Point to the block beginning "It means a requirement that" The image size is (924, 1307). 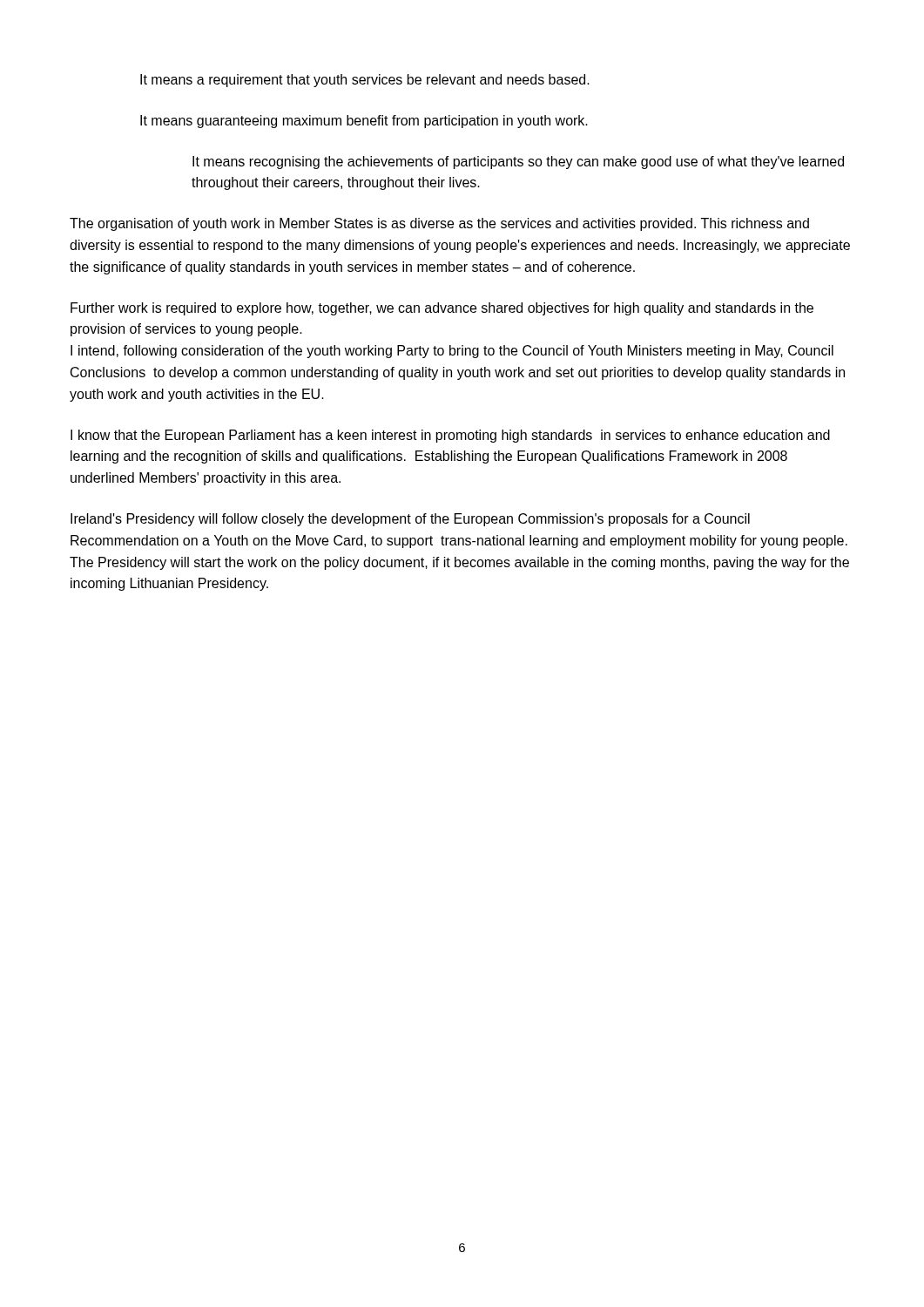click(x=365, y=80)
